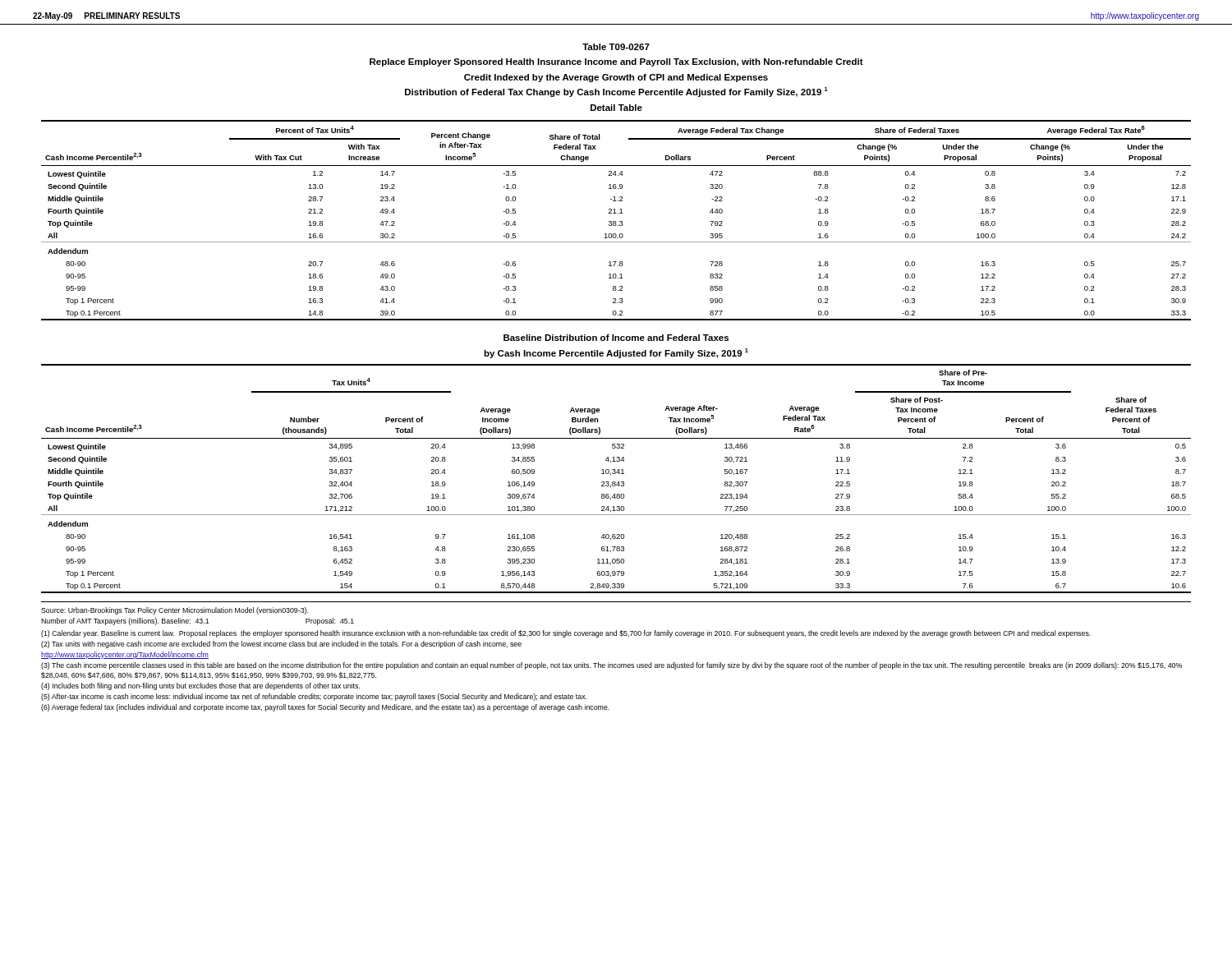Locate the table with the text "Share of Pre- Tax"
The image size is (1232, 953).
[616, 479]
